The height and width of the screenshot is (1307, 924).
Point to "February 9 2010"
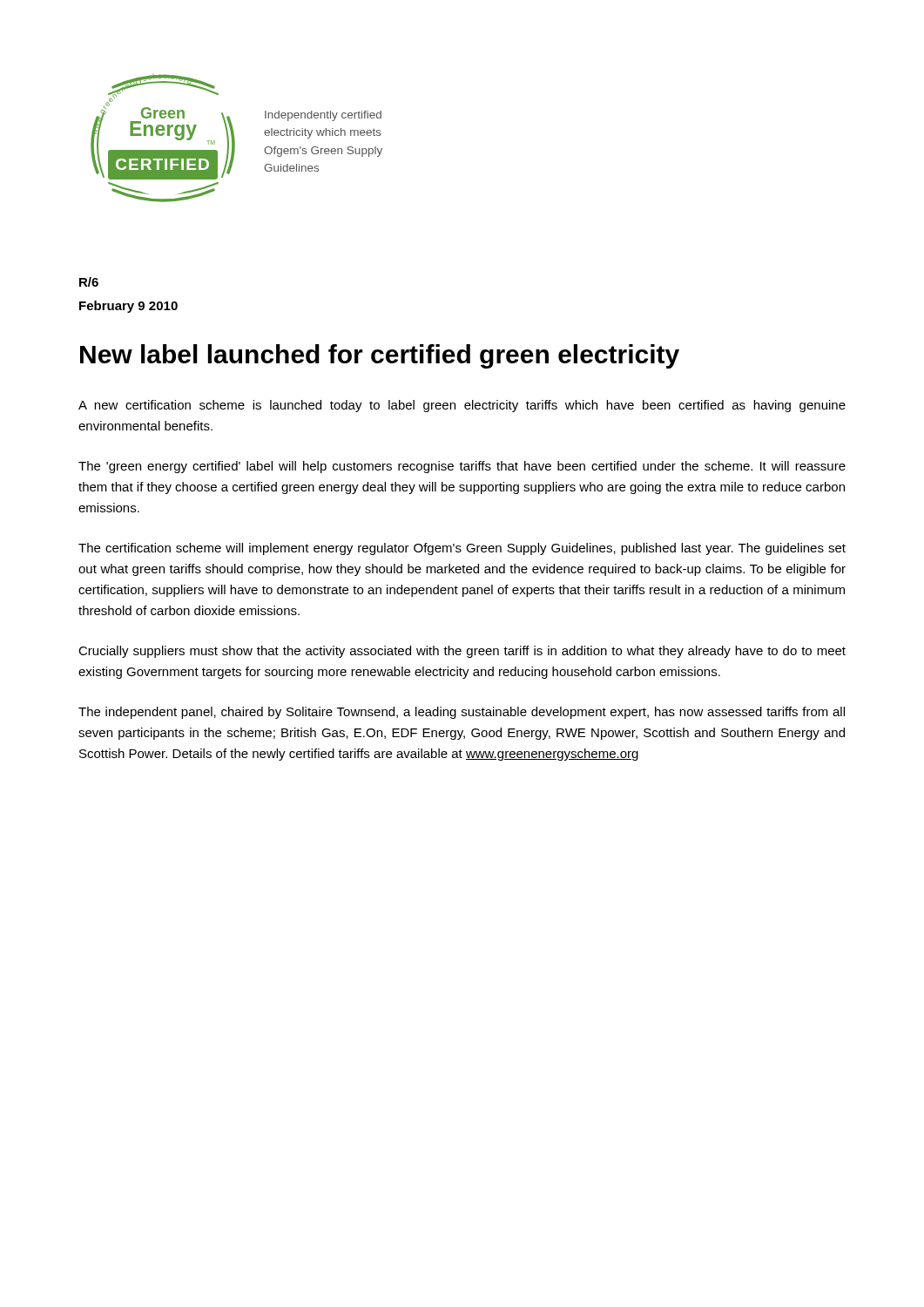coord(128,305)
